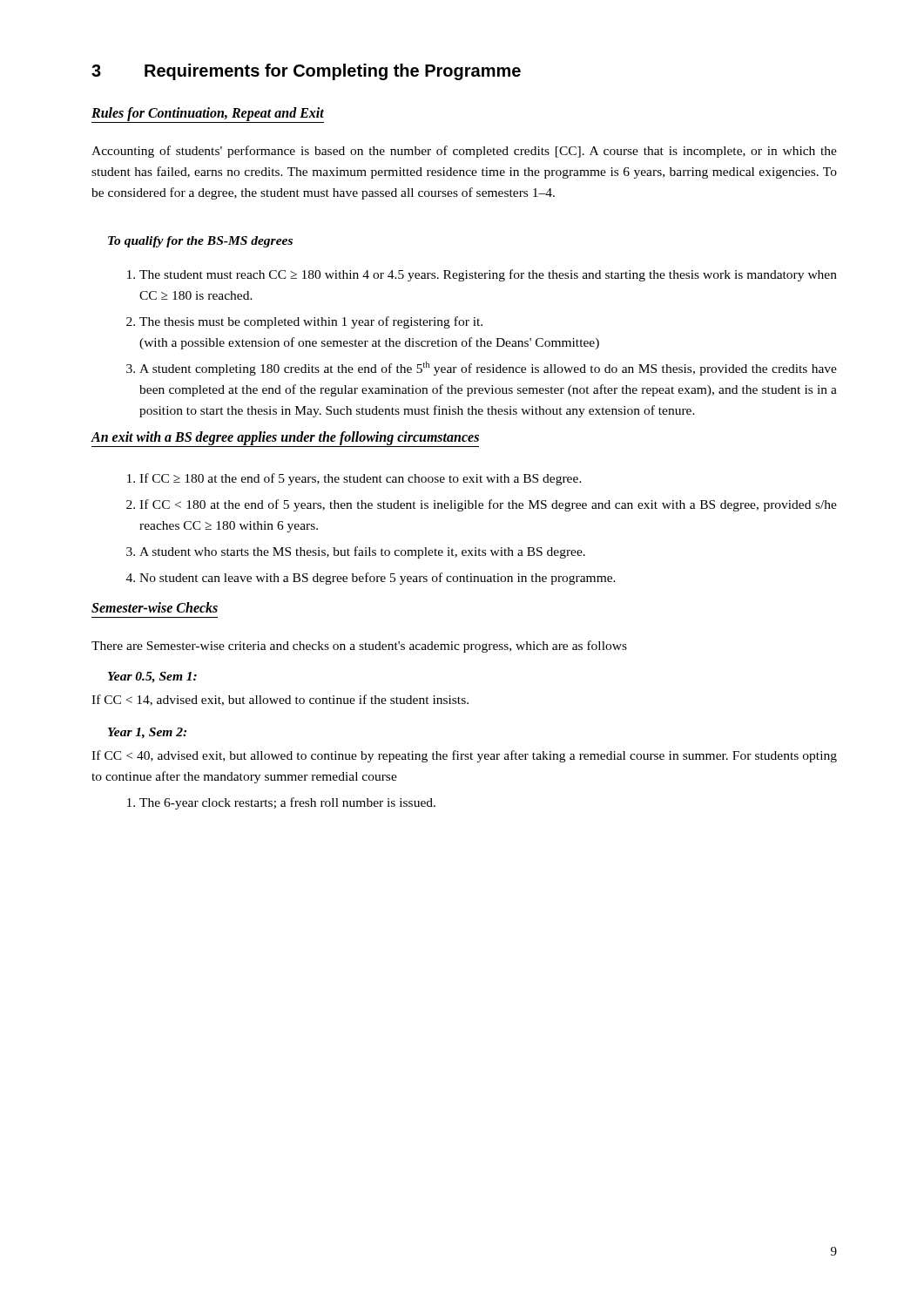Select the section header that reads "To qualify for the BS-MS degrees"

[200, 240]
